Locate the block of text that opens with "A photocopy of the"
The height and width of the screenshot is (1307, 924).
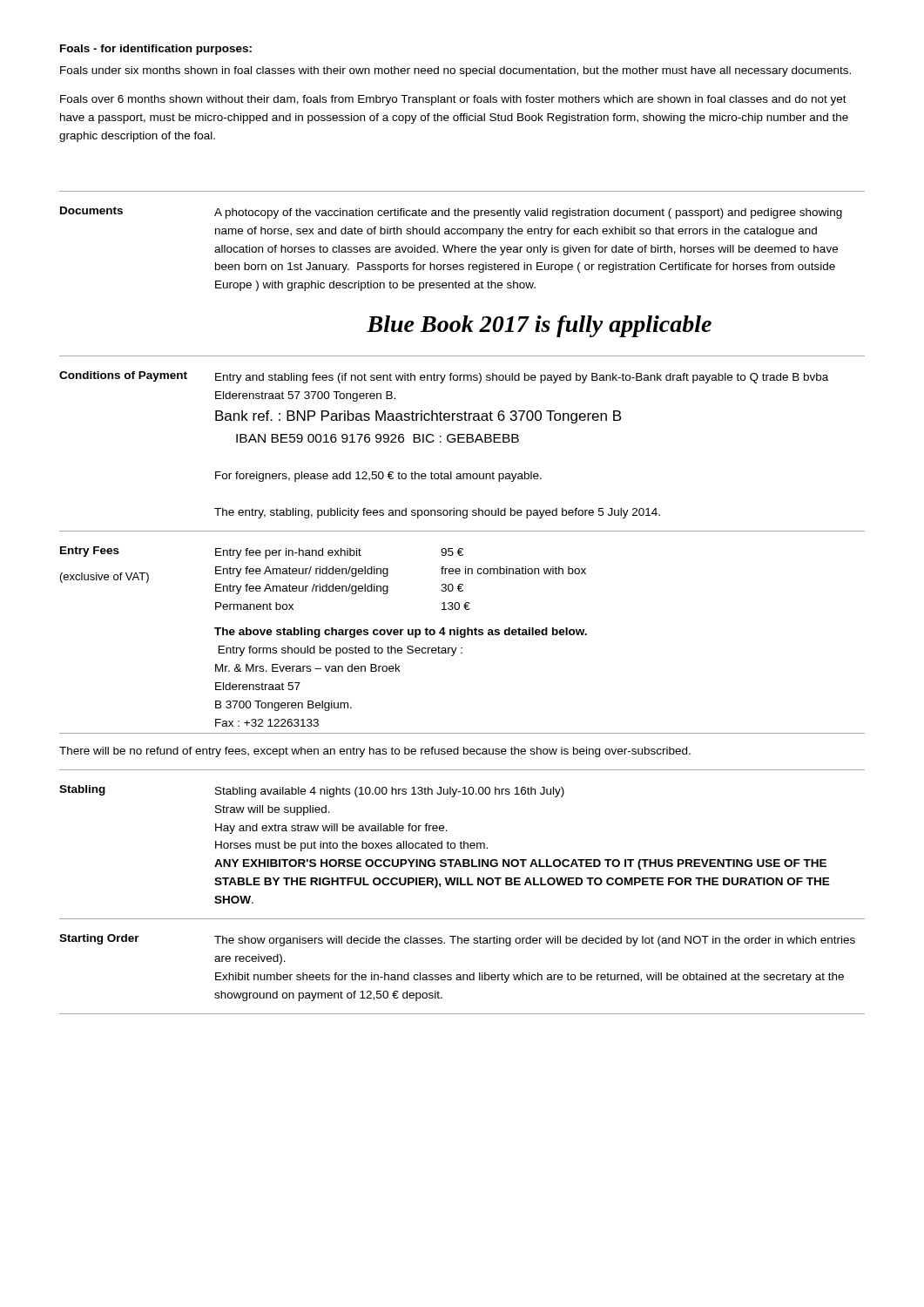coord(540,274)
